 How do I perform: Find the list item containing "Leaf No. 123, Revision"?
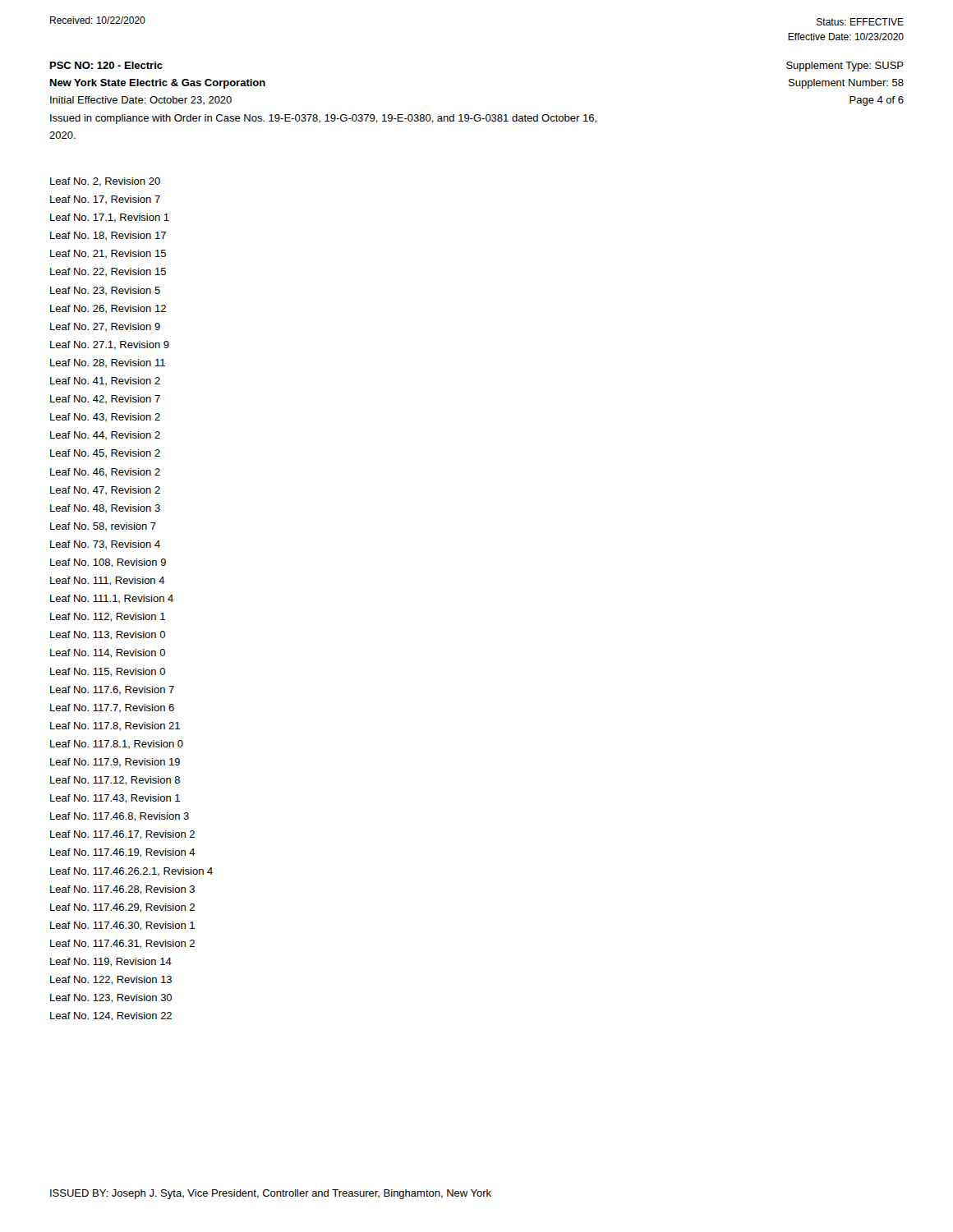click(111, 998)
